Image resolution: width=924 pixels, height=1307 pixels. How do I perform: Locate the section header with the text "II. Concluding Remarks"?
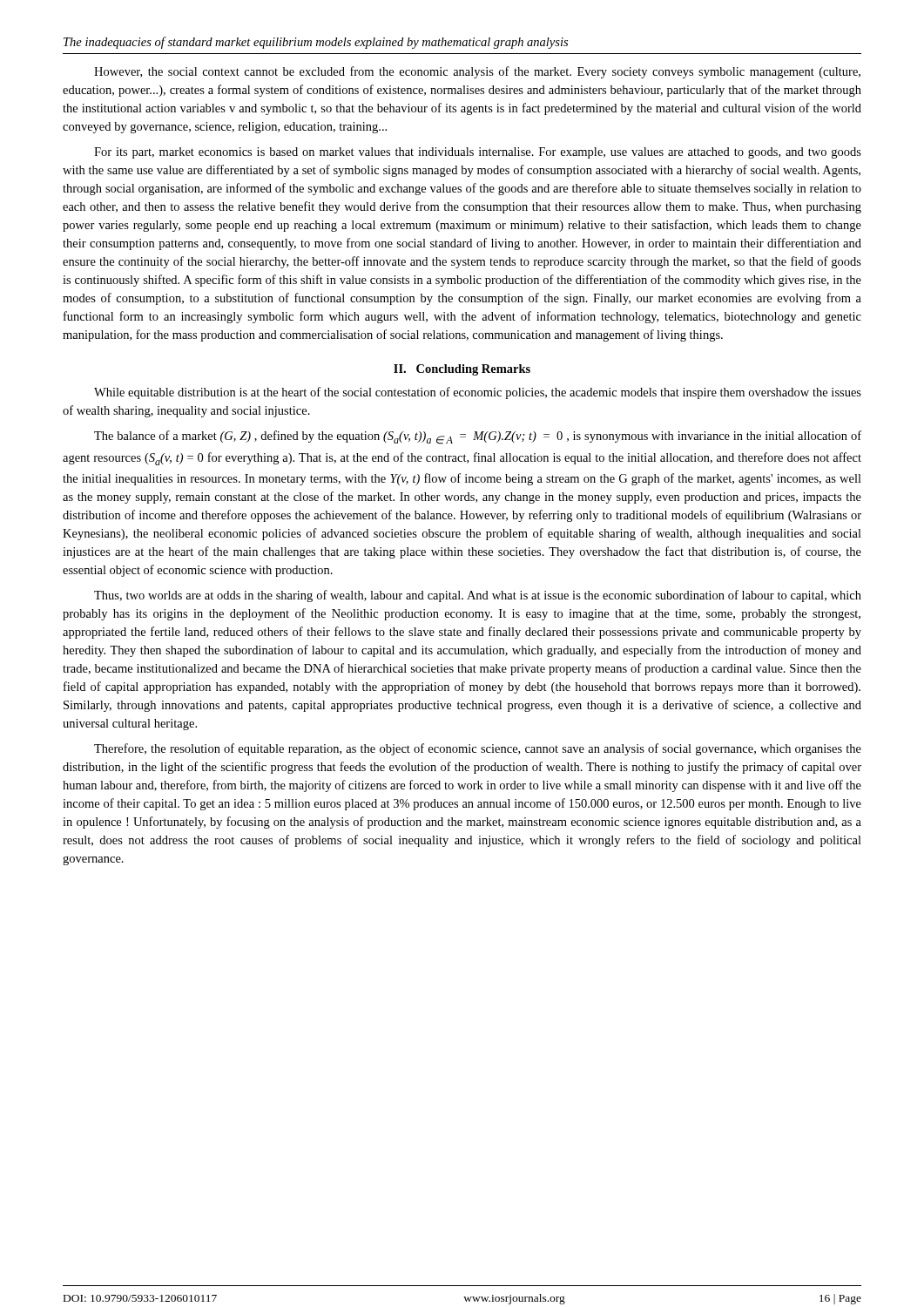[462, 369]
